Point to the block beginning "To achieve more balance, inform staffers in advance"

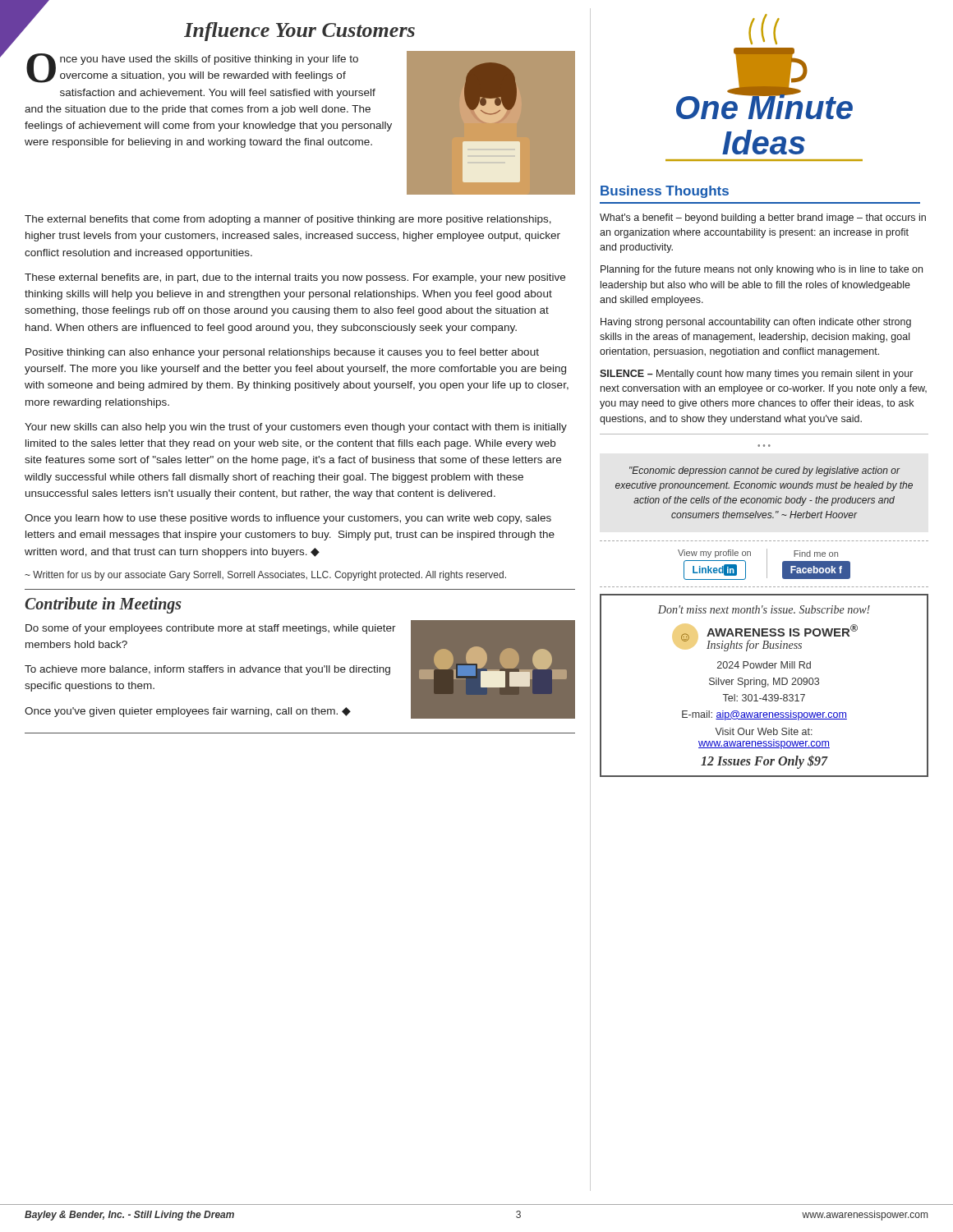pos(208,677)
